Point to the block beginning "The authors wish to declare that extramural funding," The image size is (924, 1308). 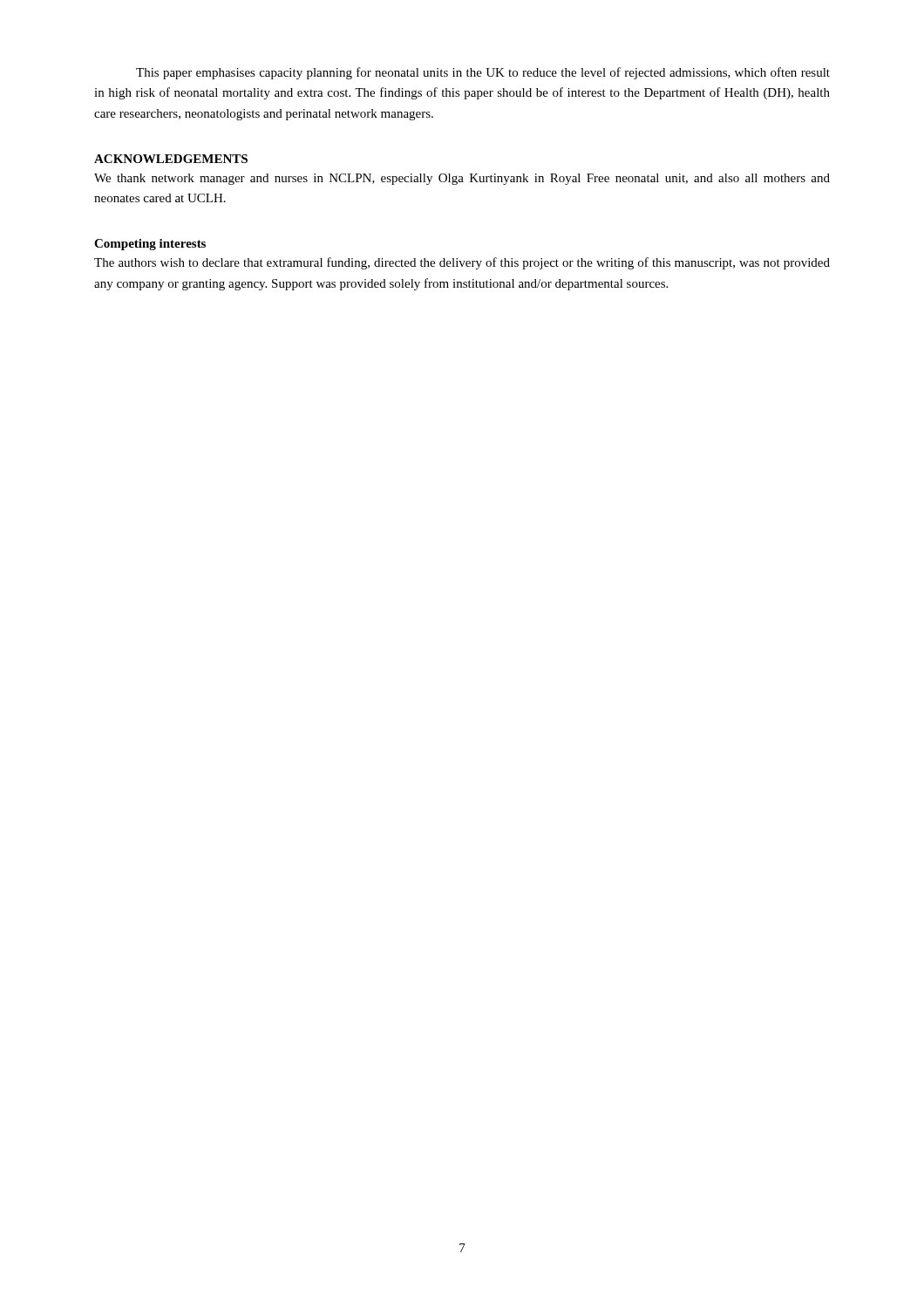coord(462,273)
